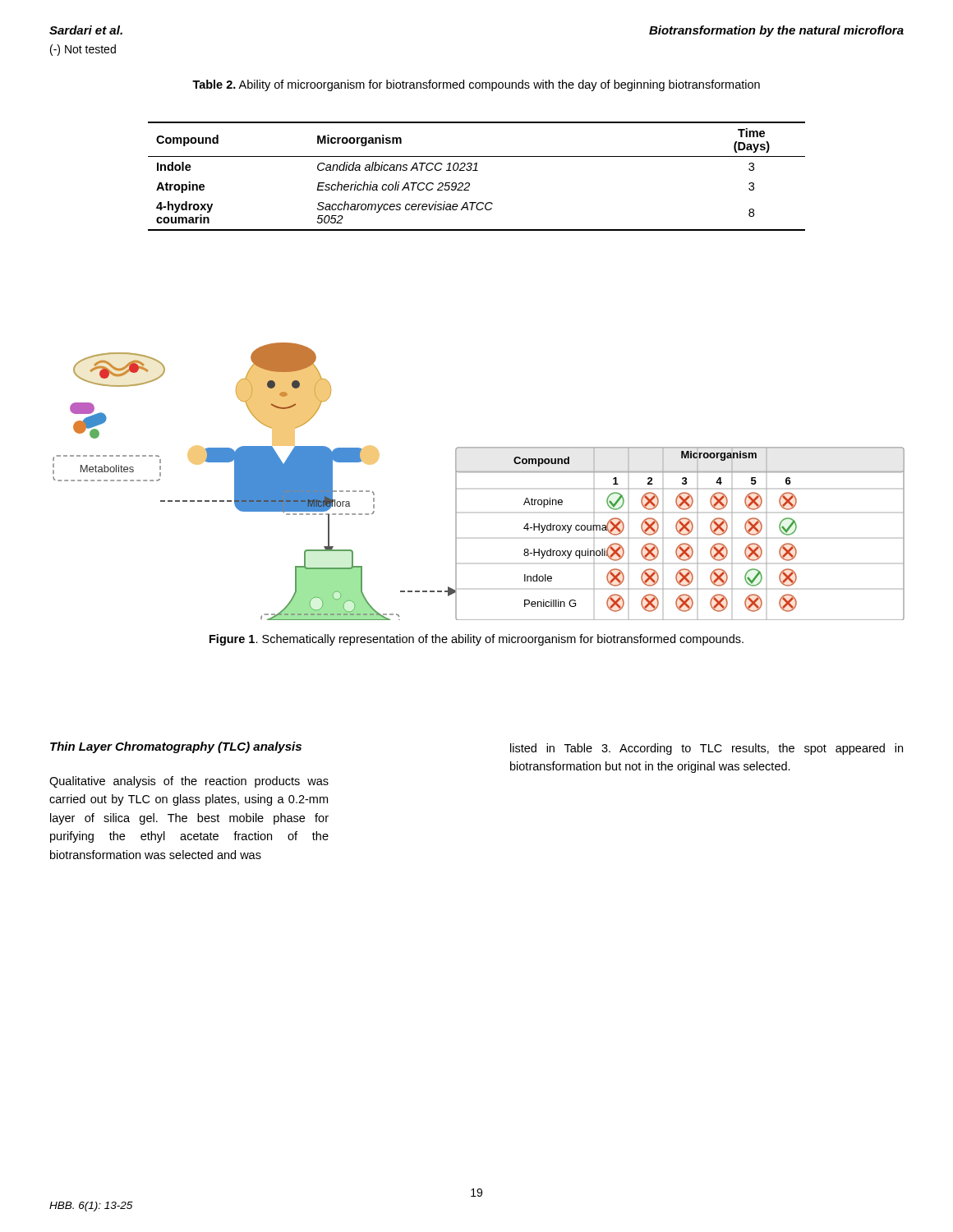Select the text block that says "Qualitative analysis of the reaction"
Image resolution: width=953 pixels, height=1232 pixels.
189,818
